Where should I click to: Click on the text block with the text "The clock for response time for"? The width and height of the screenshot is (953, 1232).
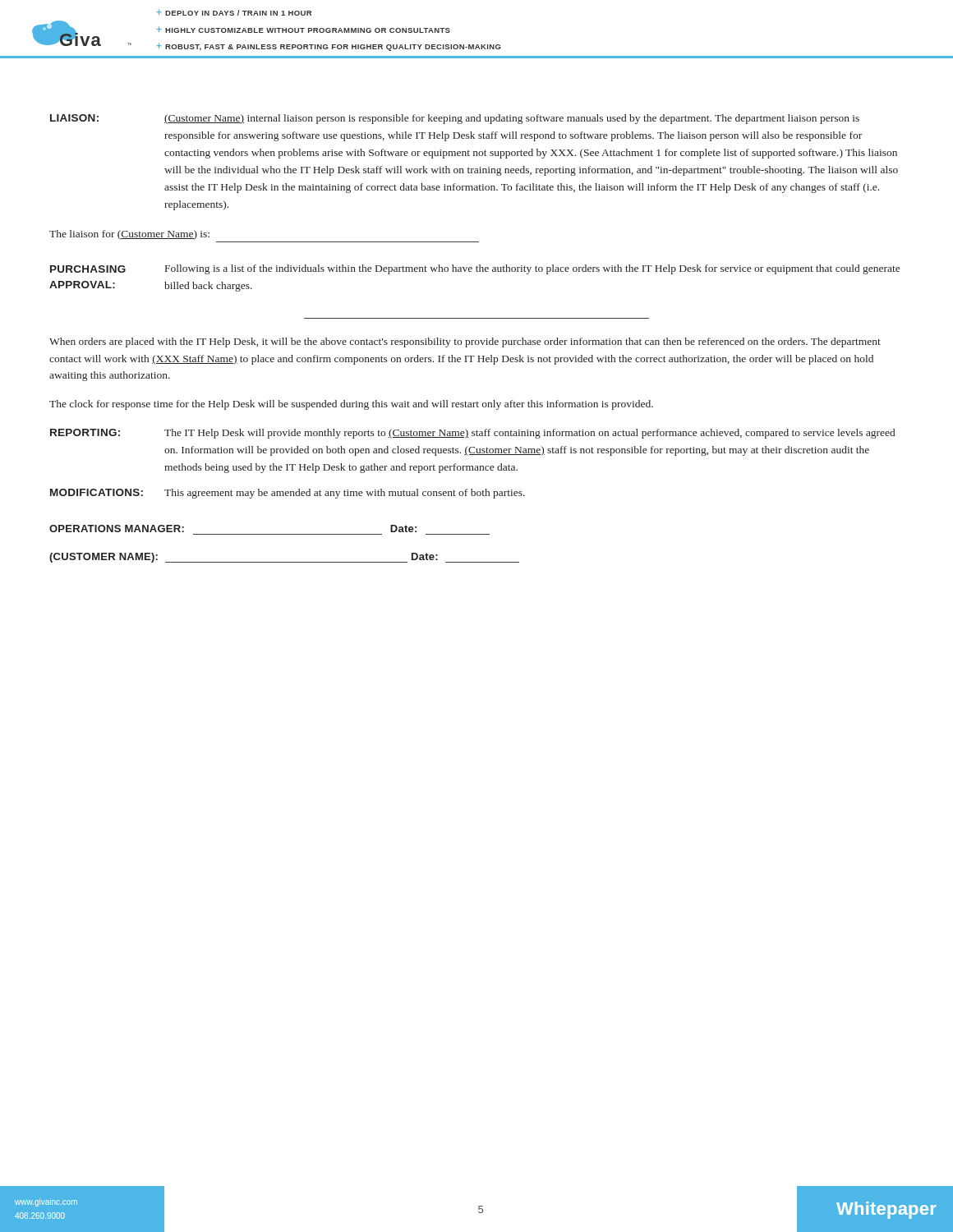click(x=351, y=404)
